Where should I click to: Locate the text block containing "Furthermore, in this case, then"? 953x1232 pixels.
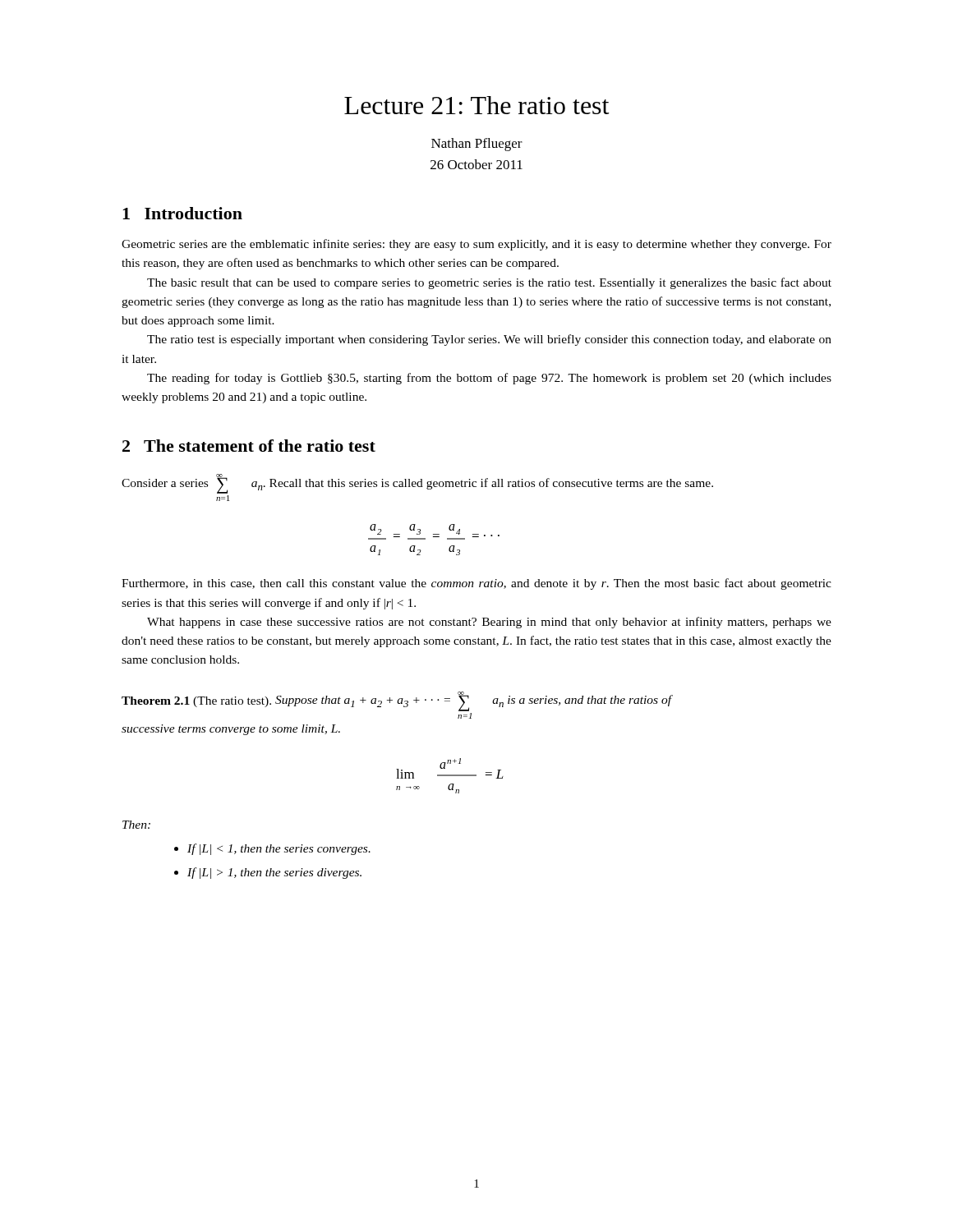click(476, 621)
